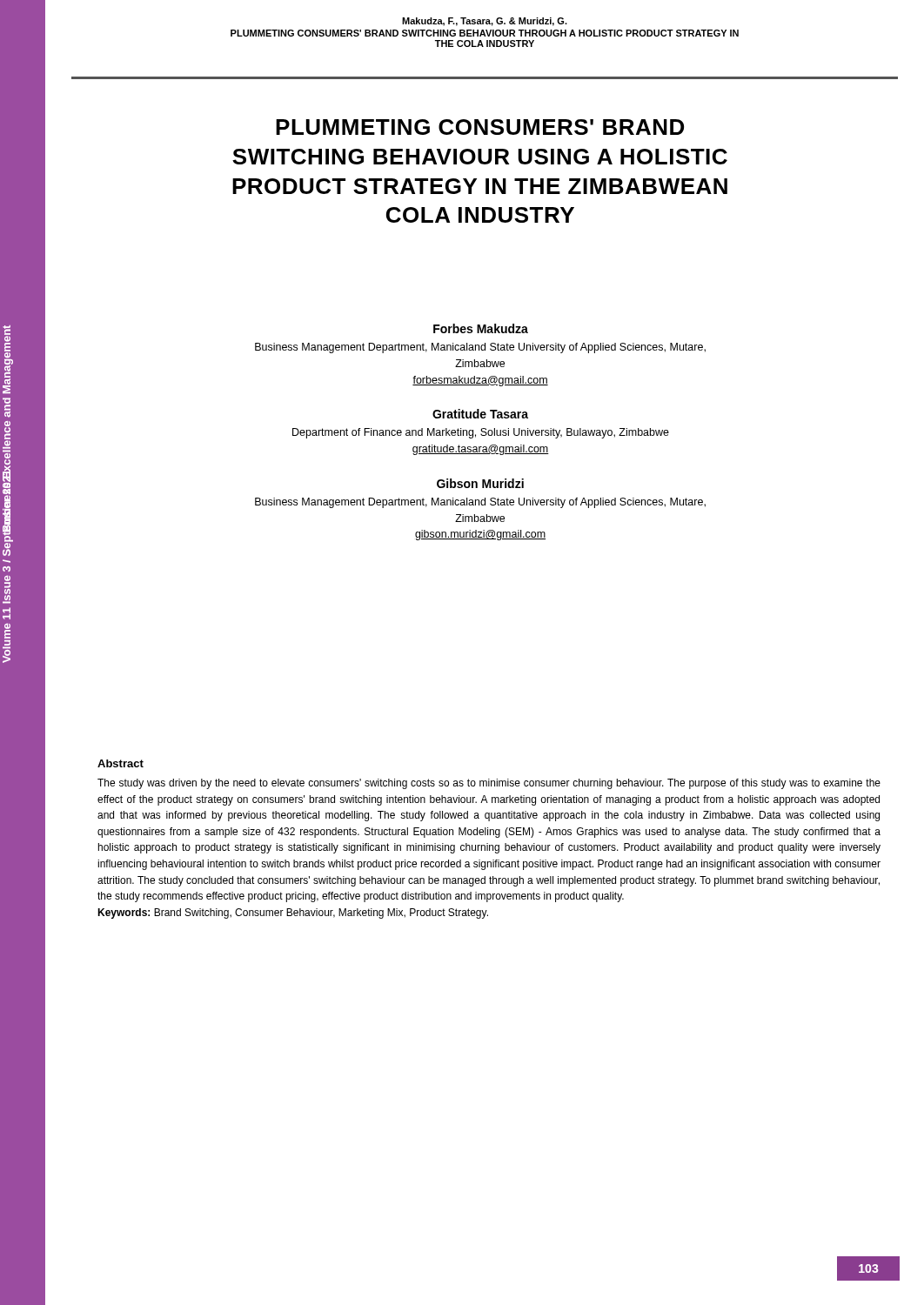Locate the passage starting "Forbes Makudza Business Management Department, Manicaland"
The height and width of the screenshot is (1305, 924).
pyautogui.click(x=480, y=355)
